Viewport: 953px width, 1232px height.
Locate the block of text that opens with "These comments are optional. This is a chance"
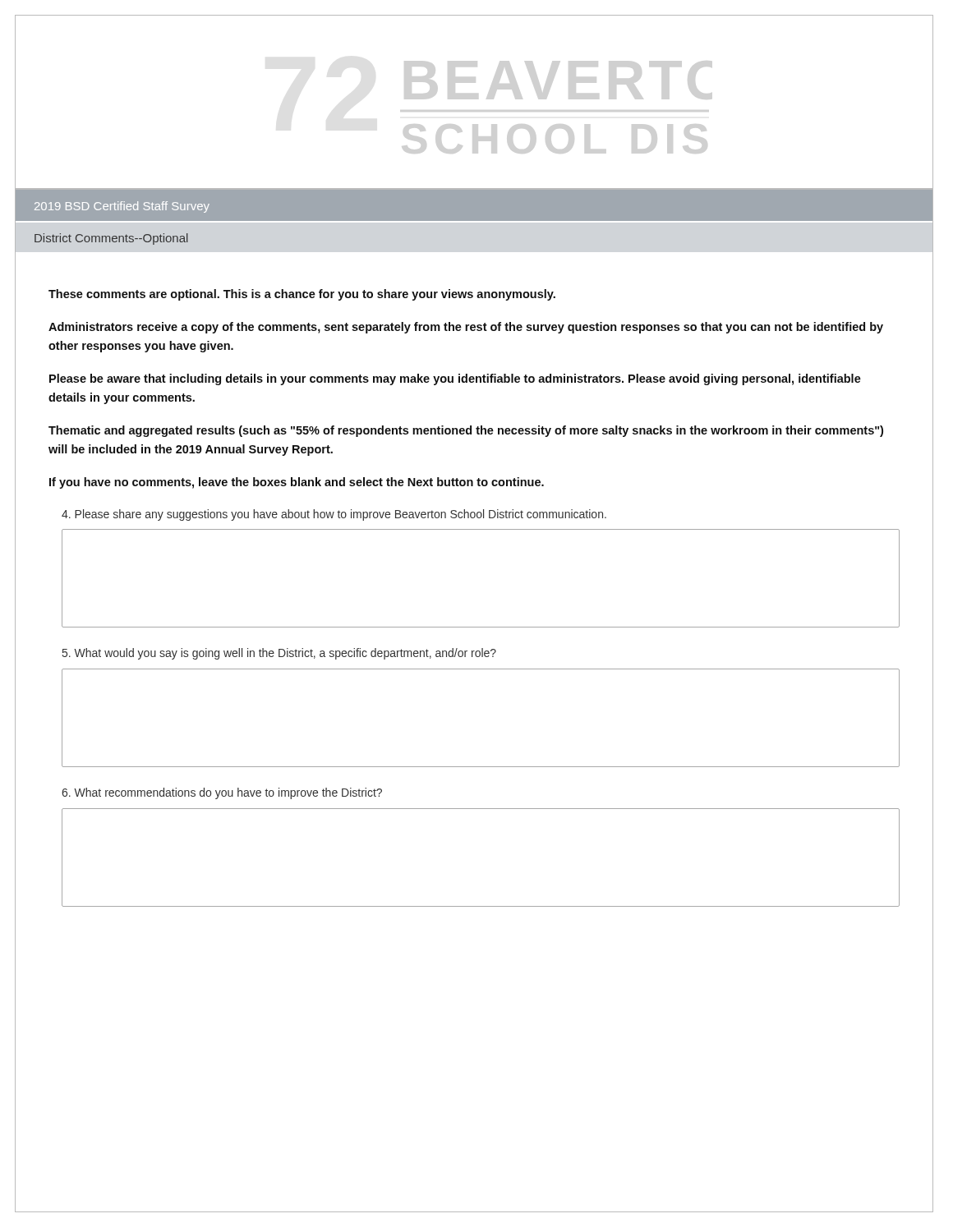pos(474,294)
